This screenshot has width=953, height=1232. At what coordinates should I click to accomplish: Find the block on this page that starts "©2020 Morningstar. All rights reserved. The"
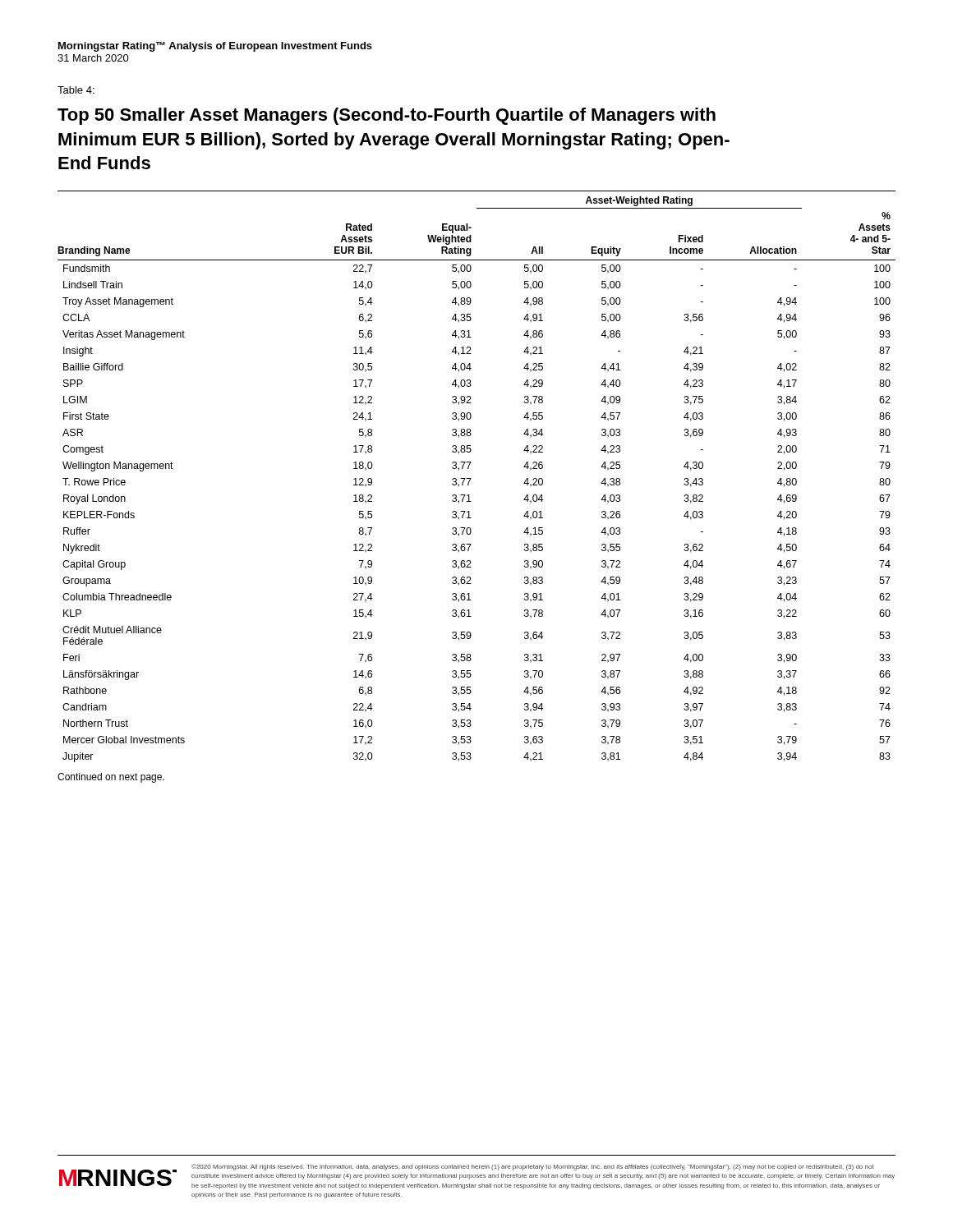click(543, 1181)
